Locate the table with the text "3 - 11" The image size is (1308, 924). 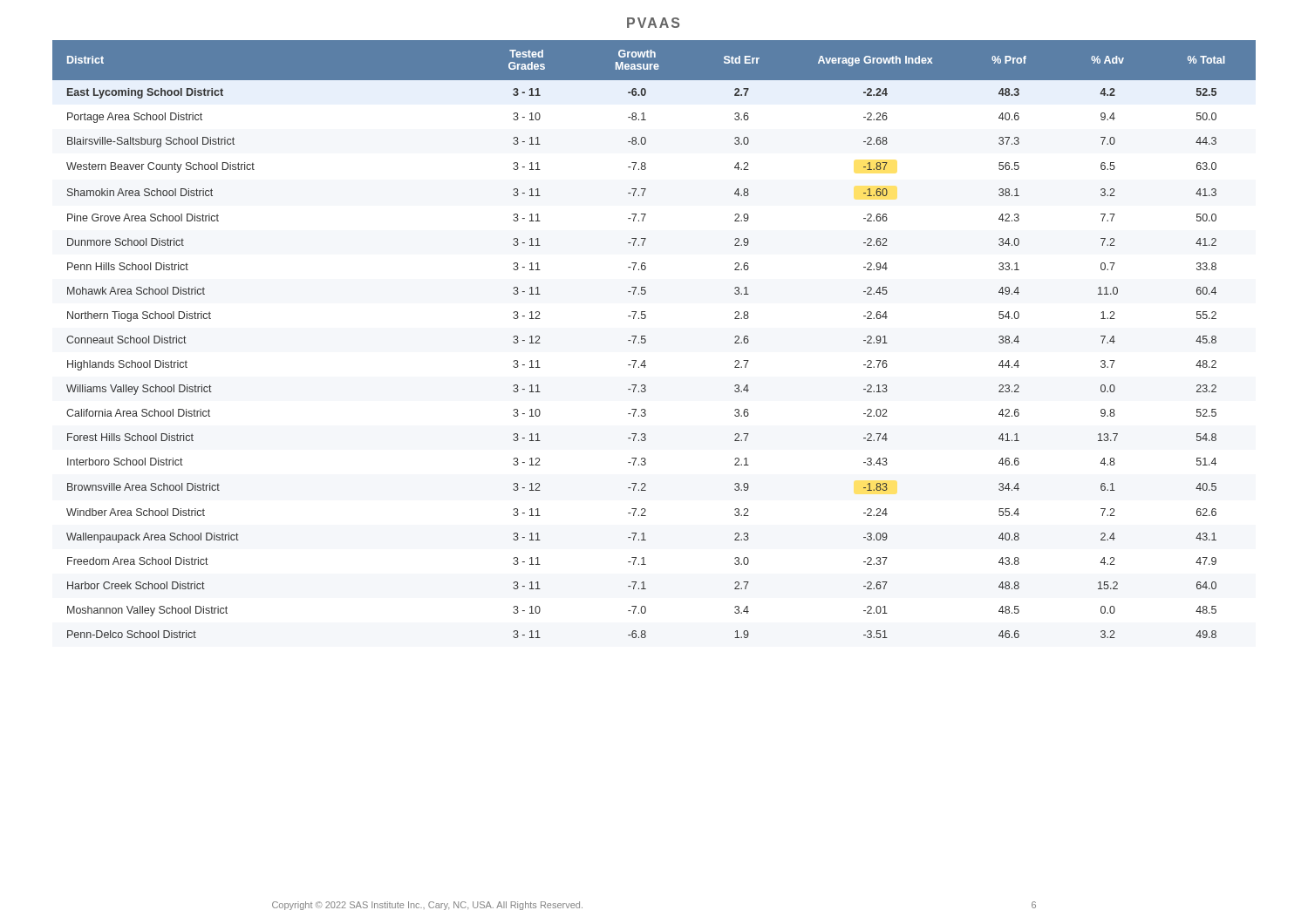[x=654, y=343]
